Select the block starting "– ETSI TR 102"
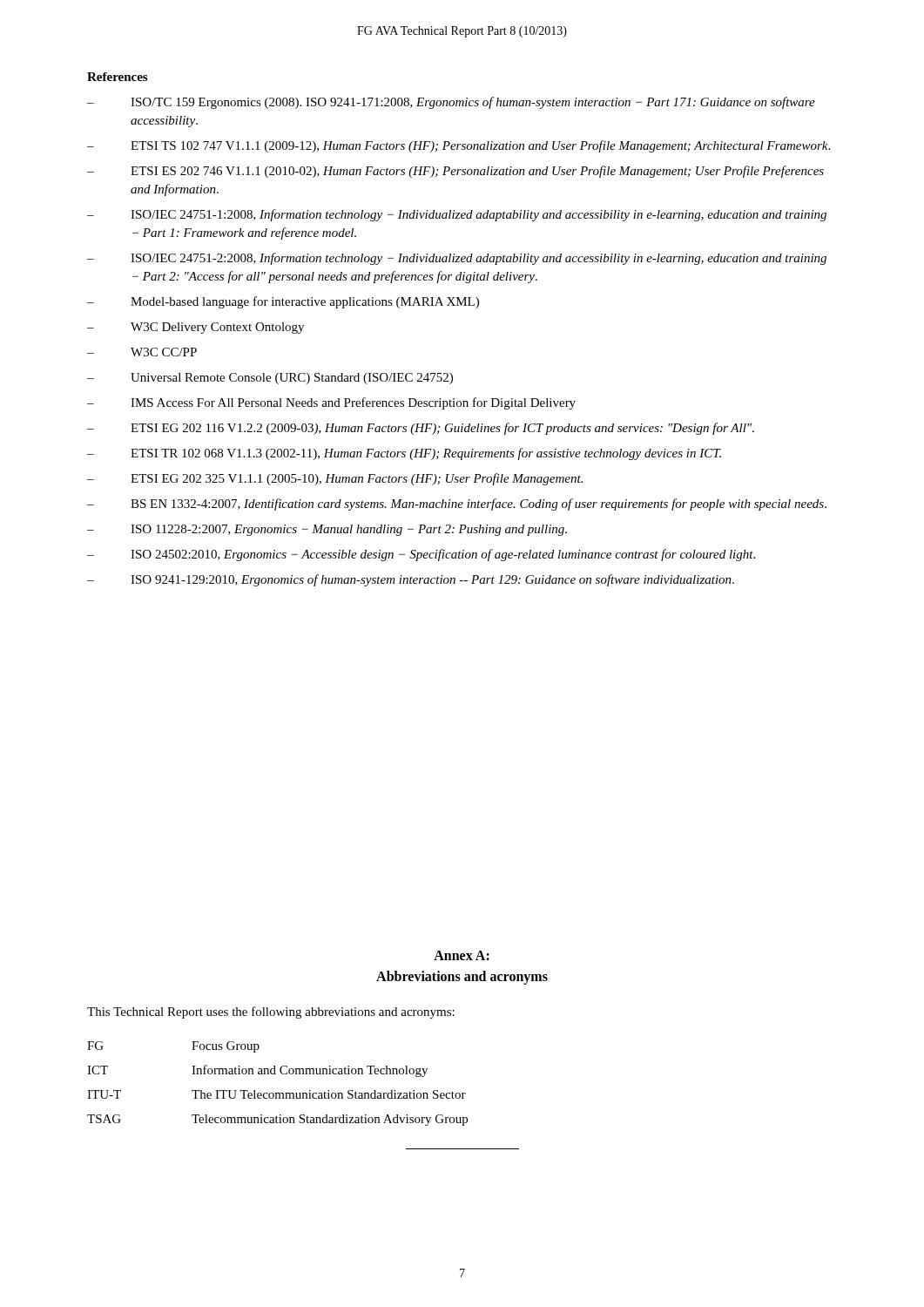The width and height of the screenshot is (924, 1307). (x=462, y=454)
